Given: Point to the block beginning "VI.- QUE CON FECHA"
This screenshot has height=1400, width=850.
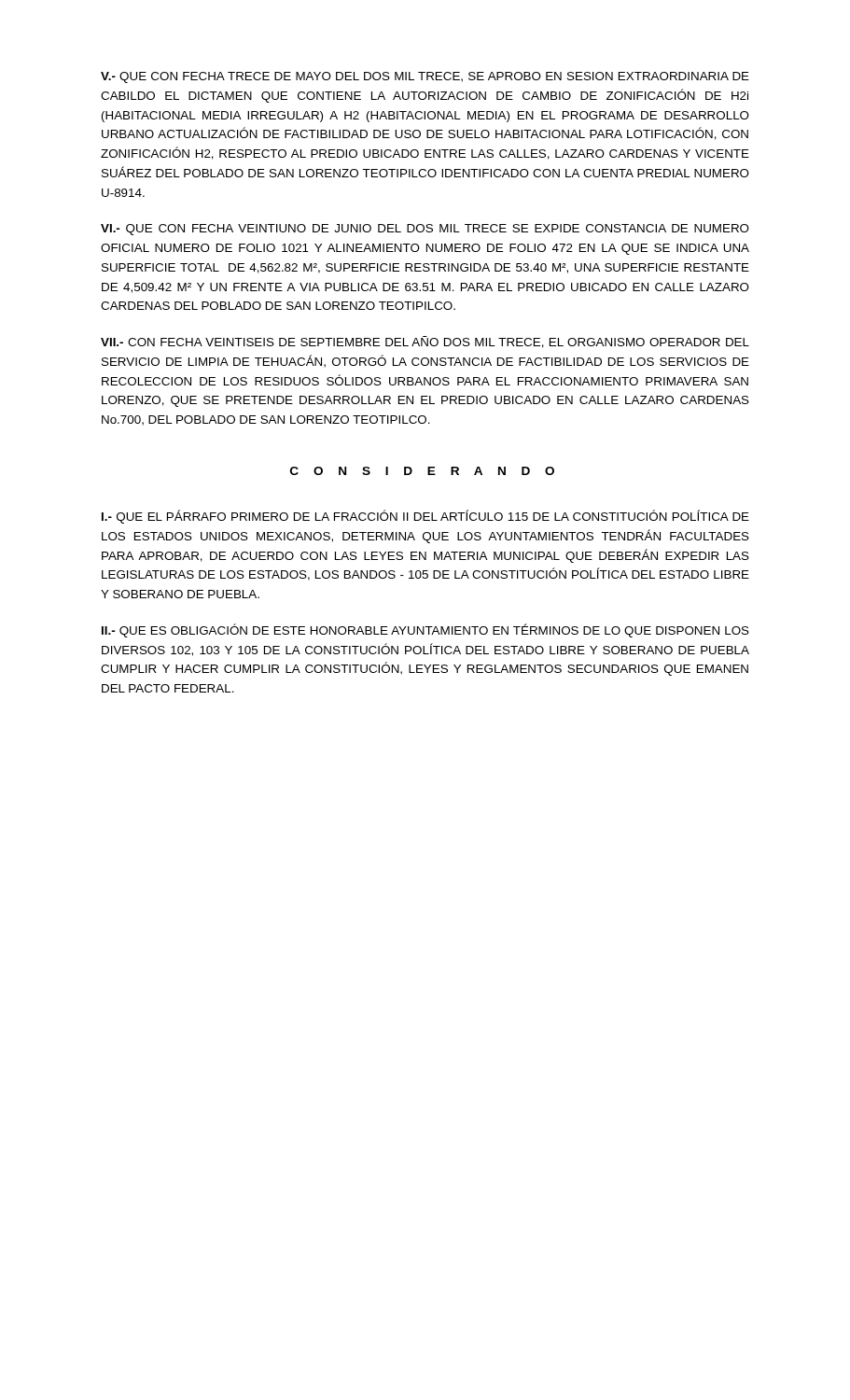Looking at the screenshot, I should coord(425,267).
